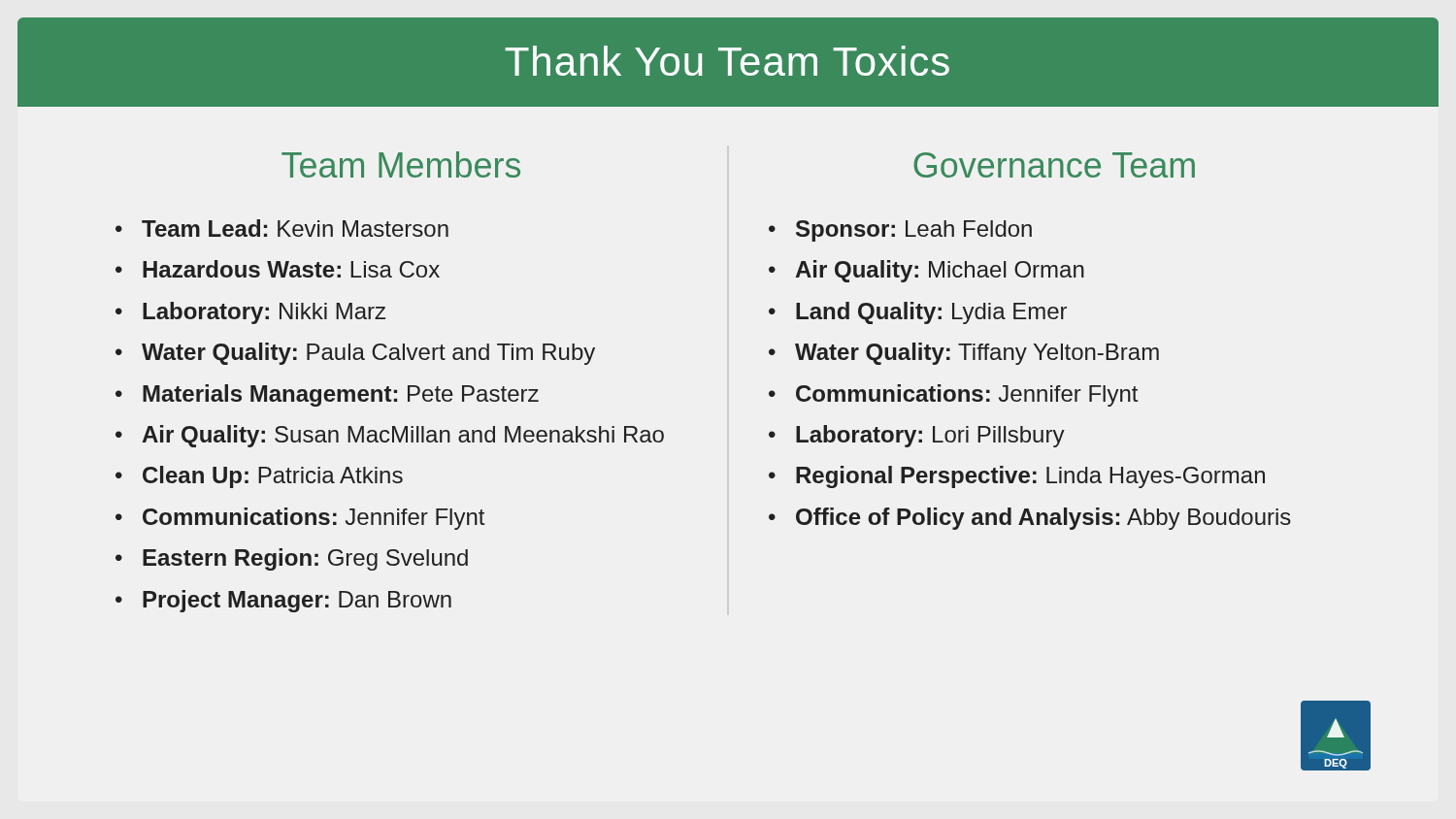Find the section header with the text "Governance Team"
1456x819 pixels.
[x=1055, y=165]
